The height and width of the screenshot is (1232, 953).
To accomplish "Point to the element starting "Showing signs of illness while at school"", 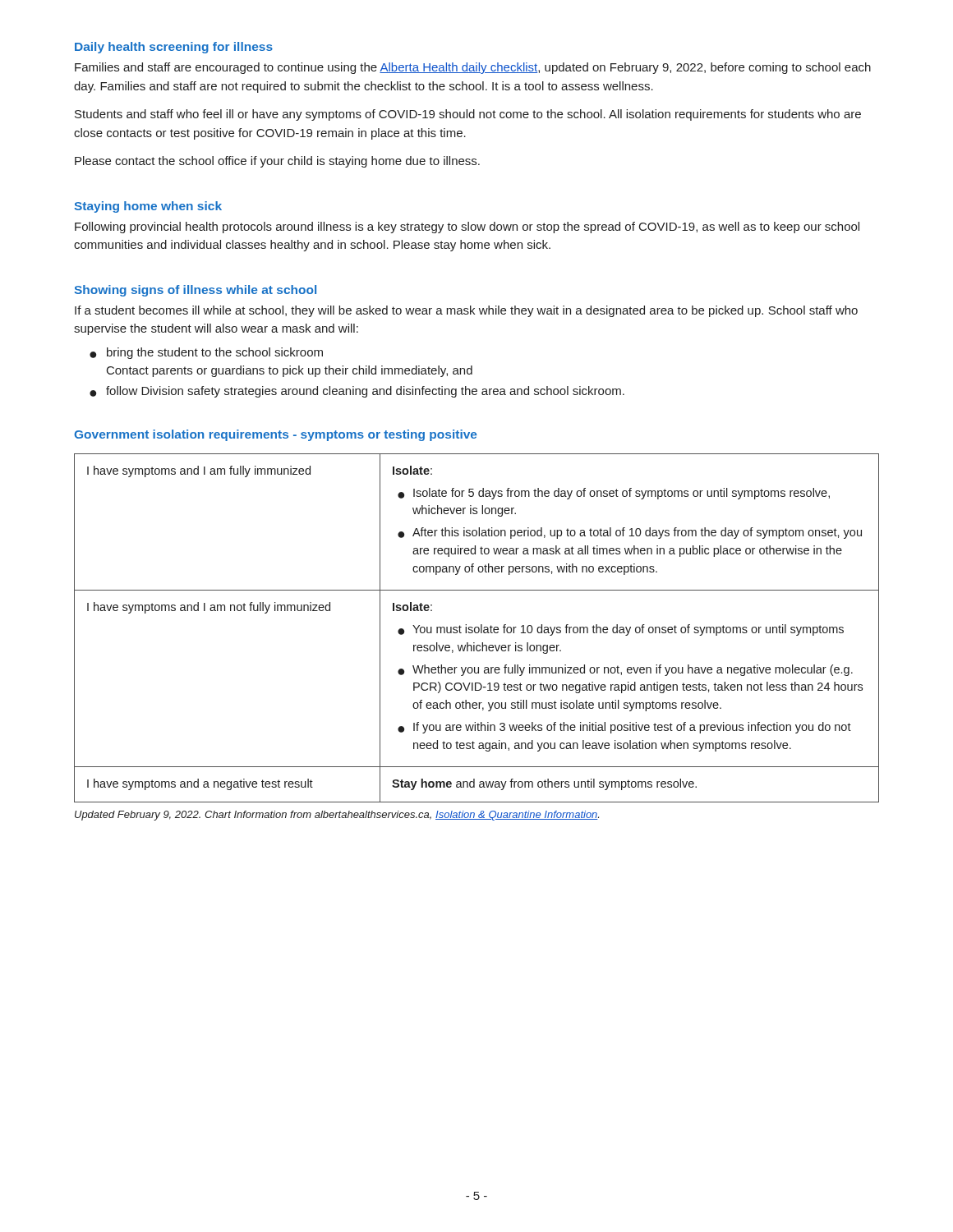I will click(x=196, y=289).
